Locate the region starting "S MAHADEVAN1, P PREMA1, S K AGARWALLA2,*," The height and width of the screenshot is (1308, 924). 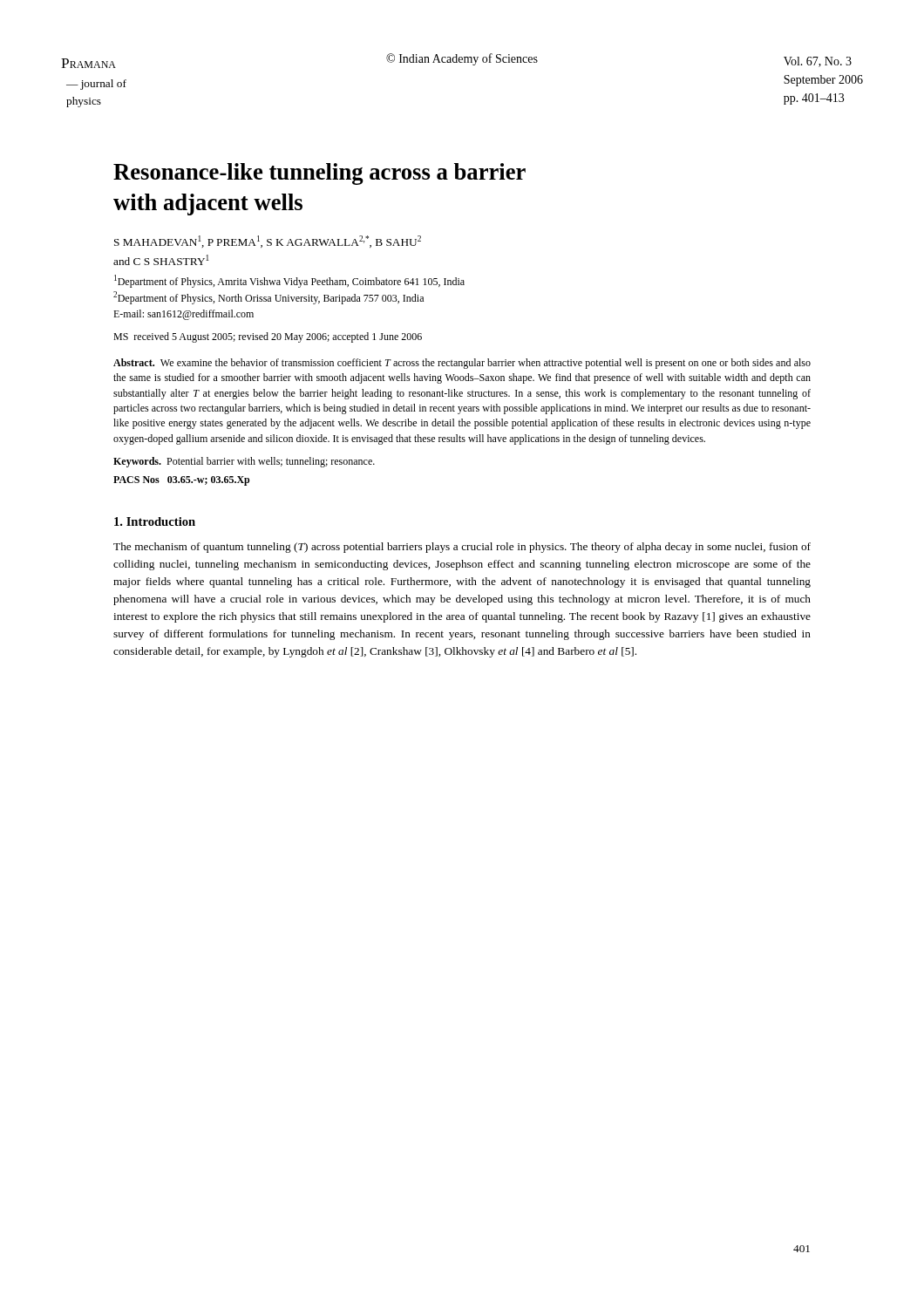pyautogui.click(x=267, y=252)
